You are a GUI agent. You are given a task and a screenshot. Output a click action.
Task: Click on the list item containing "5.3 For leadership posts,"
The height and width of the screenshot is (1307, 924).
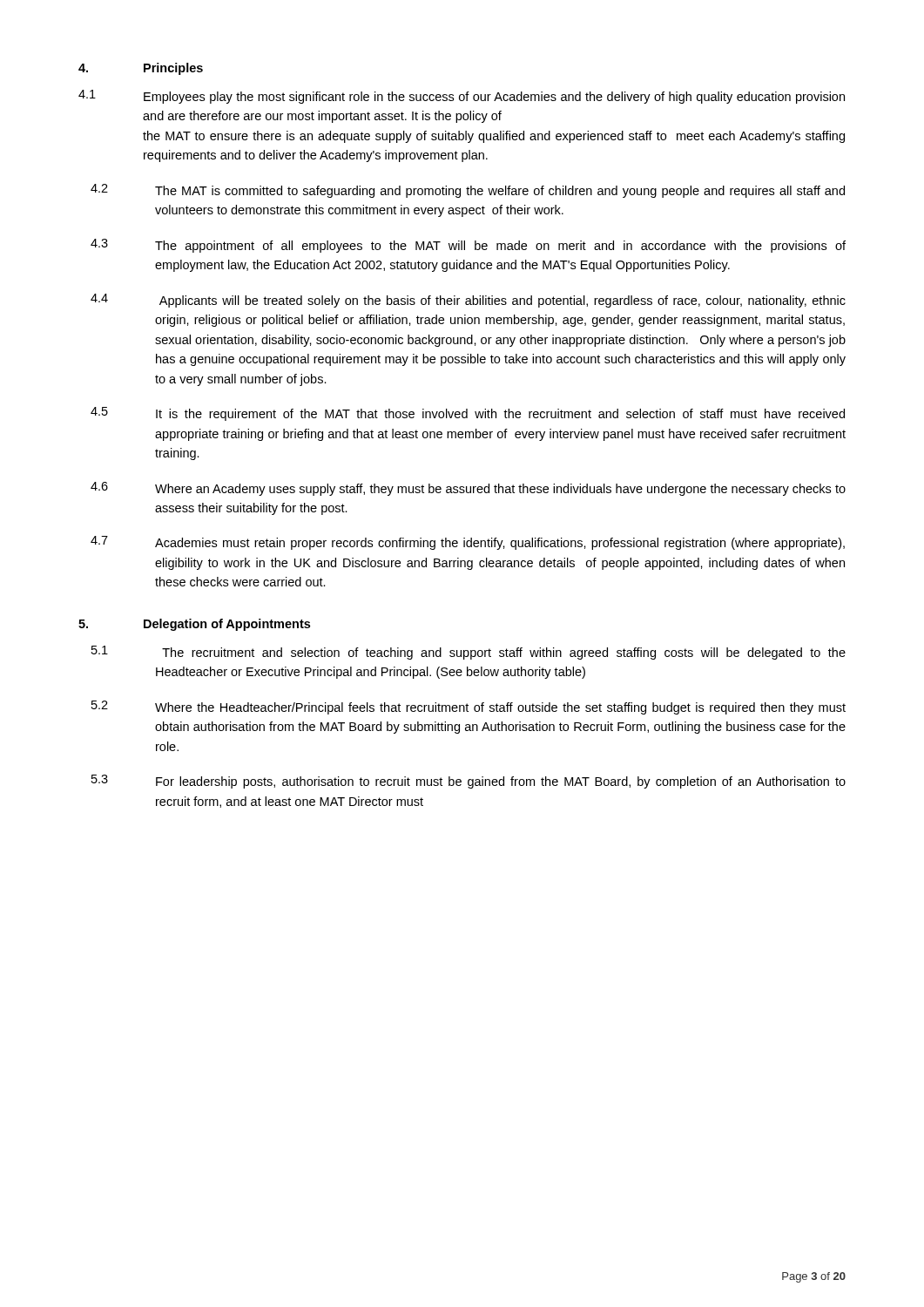pyautogui.click(x=462, y=792)
